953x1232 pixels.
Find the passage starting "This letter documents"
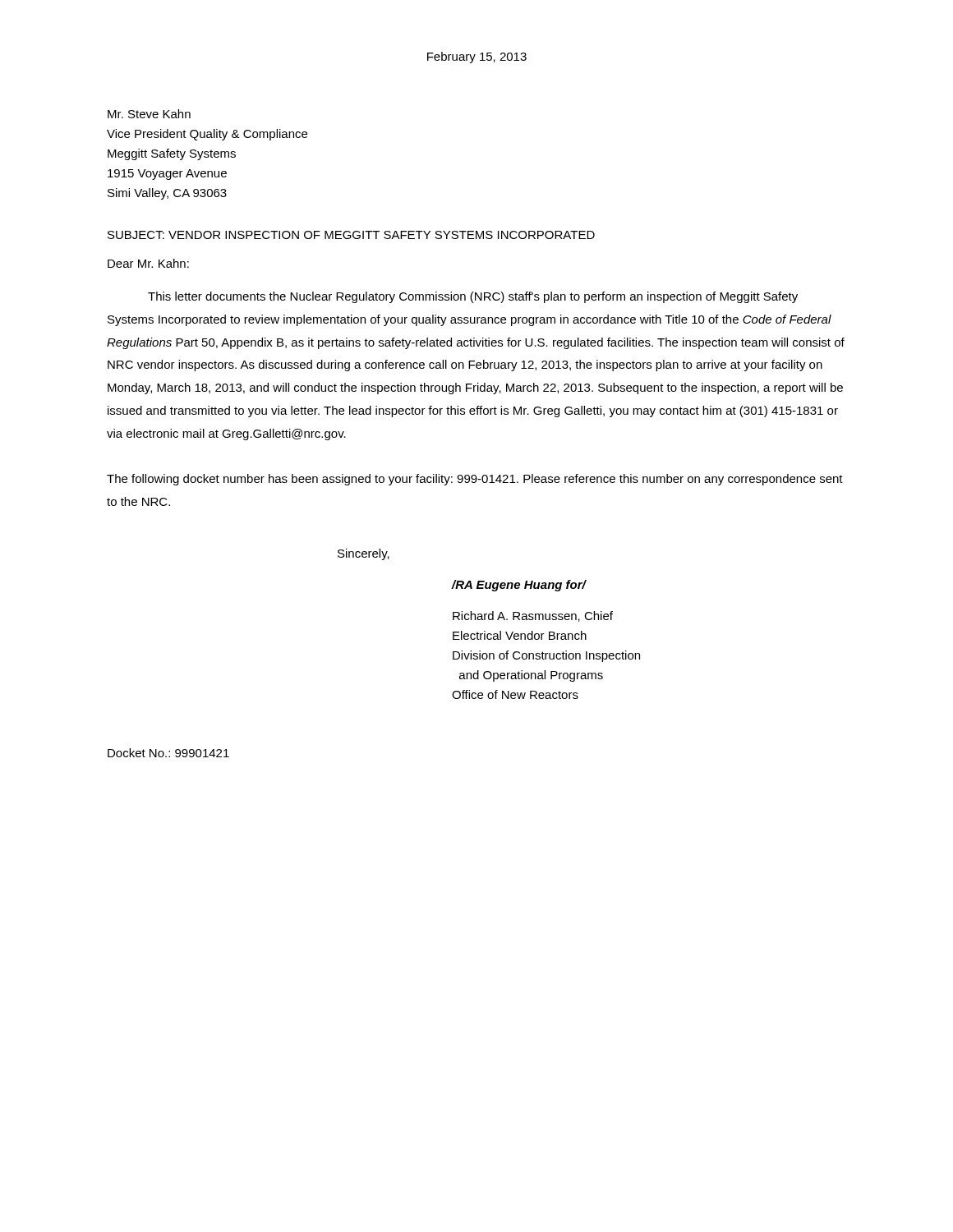click(476, 364)
